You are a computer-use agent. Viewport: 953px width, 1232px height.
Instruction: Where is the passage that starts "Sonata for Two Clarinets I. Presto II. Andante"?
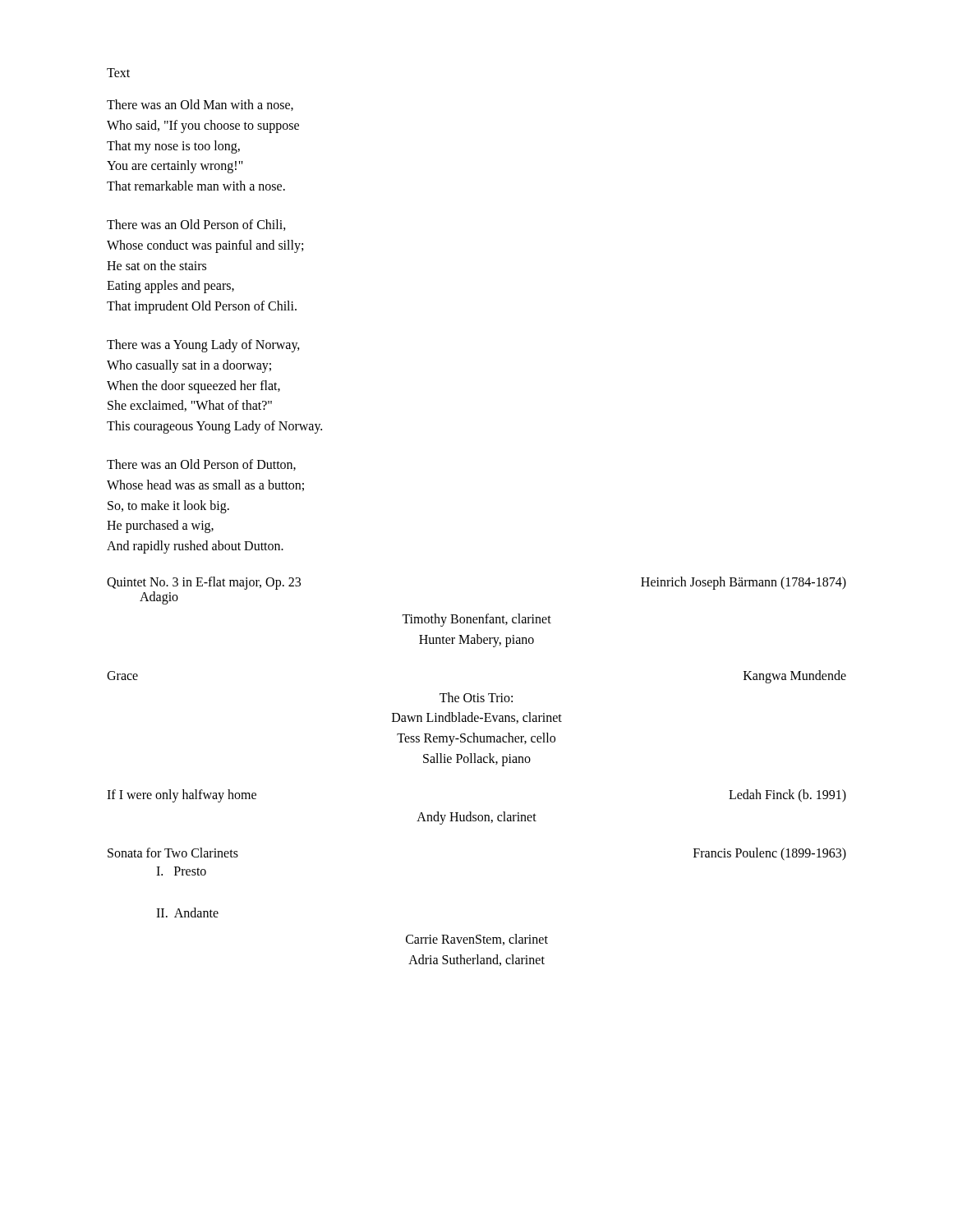point(173,854)
